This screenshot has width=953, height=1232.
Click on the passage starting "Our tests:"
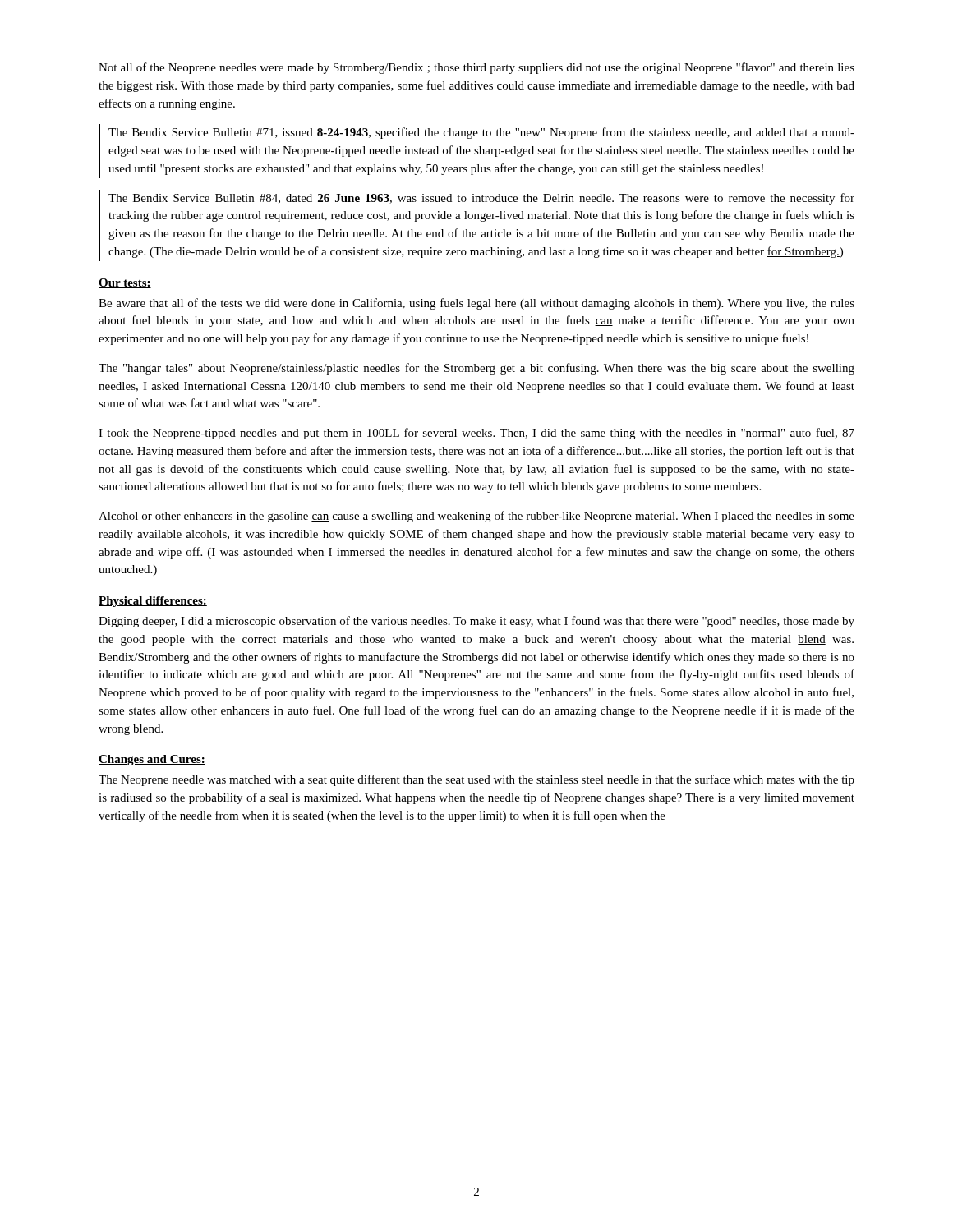[125, 282]
